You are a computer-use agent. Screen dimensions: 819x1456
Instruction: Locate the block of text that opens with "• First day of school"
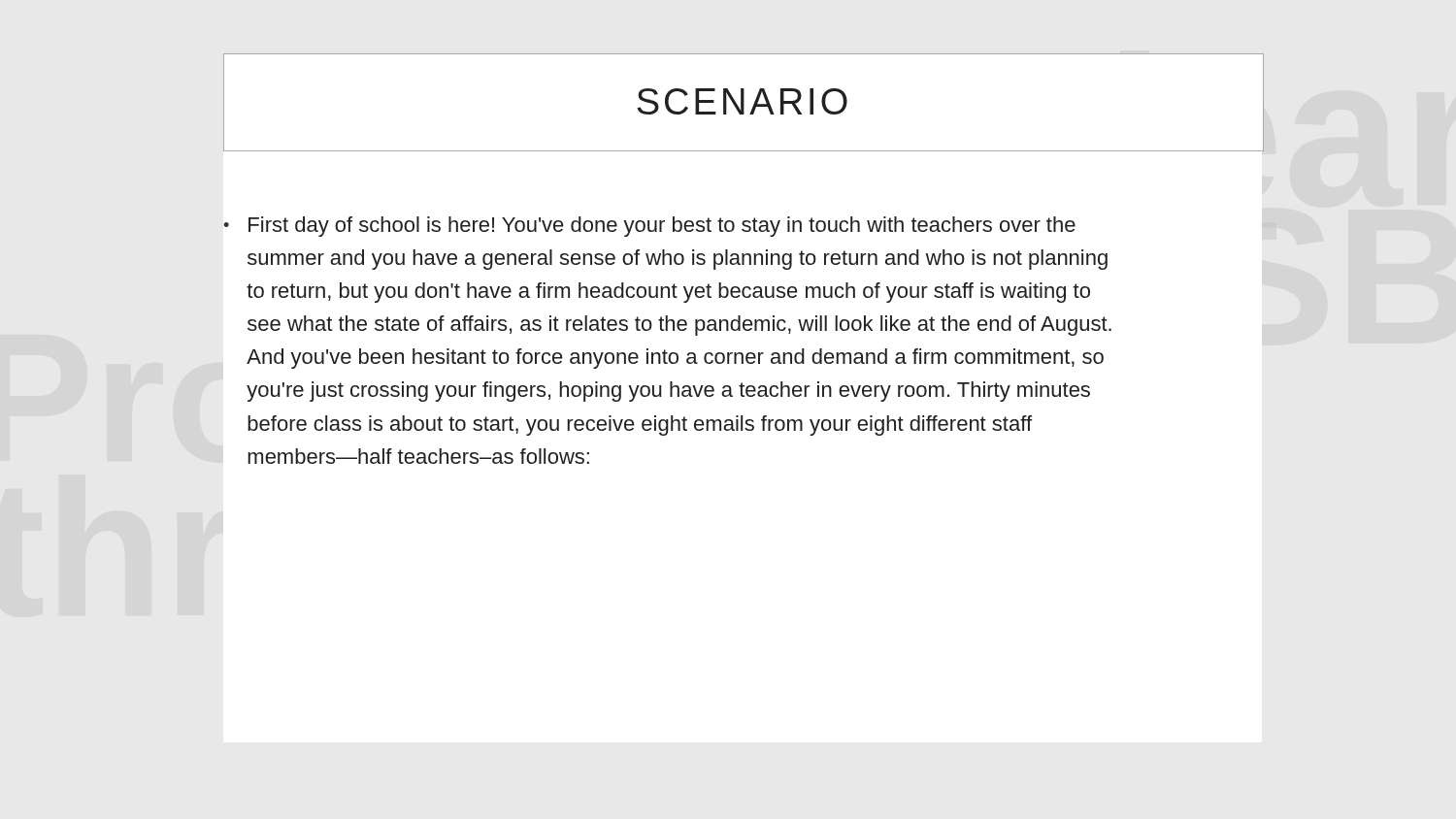point(670,341)
